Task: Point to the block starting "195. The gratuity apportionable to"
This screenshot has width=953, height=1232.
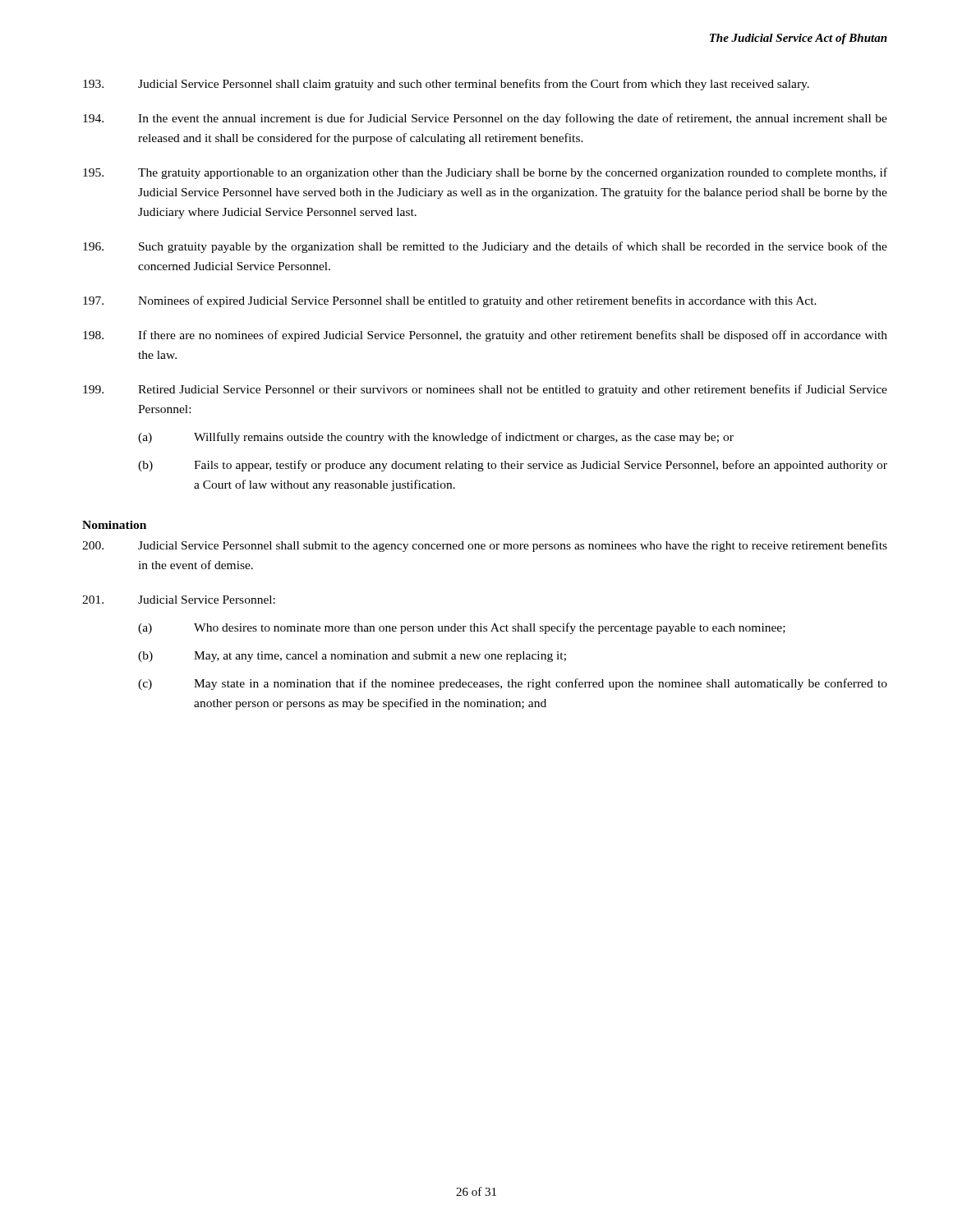Action: click(485, 192)
